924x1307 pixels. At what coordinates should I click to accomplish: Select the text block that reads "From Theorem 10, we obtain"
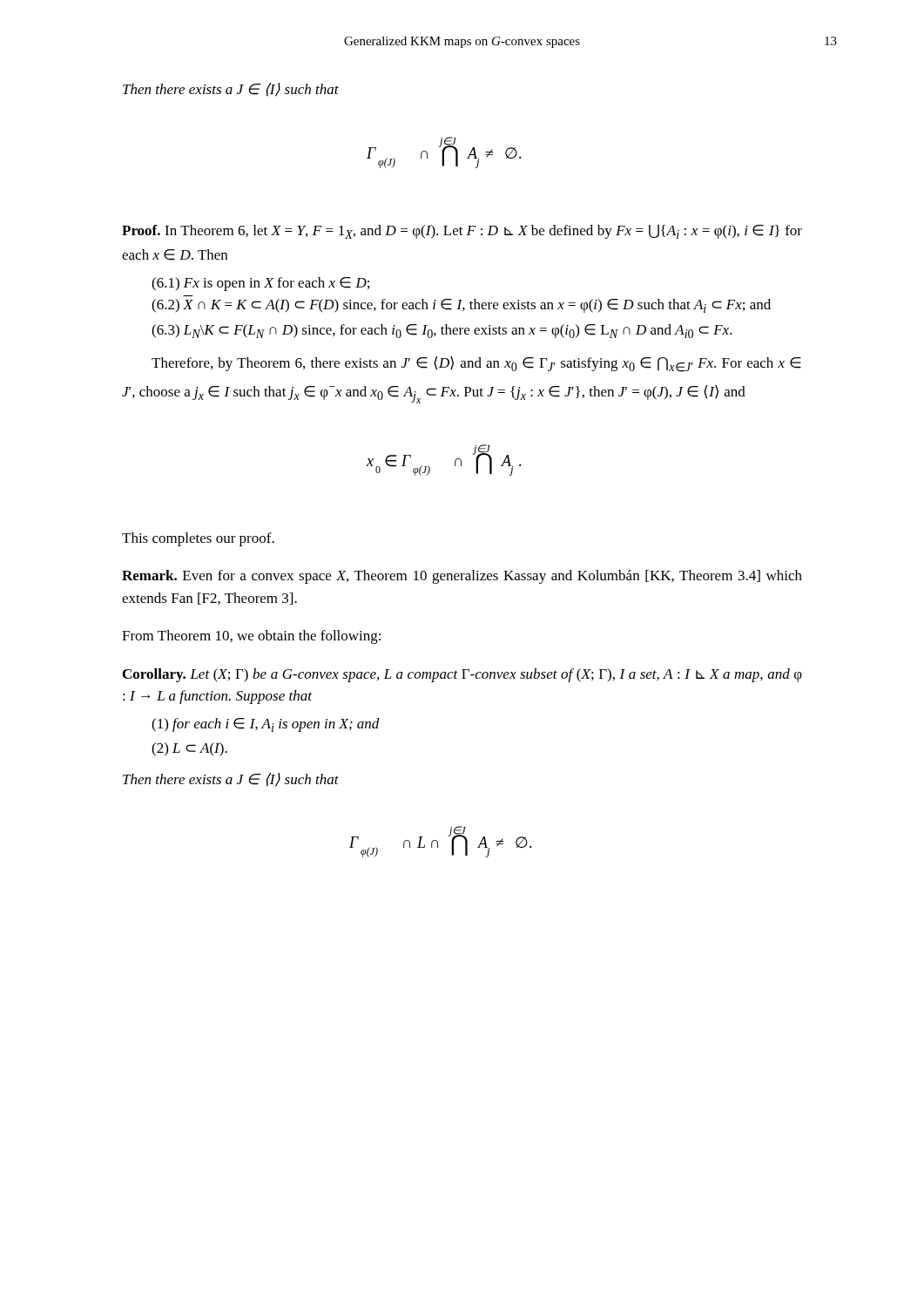pyautogui.click(x=252, y=636)
